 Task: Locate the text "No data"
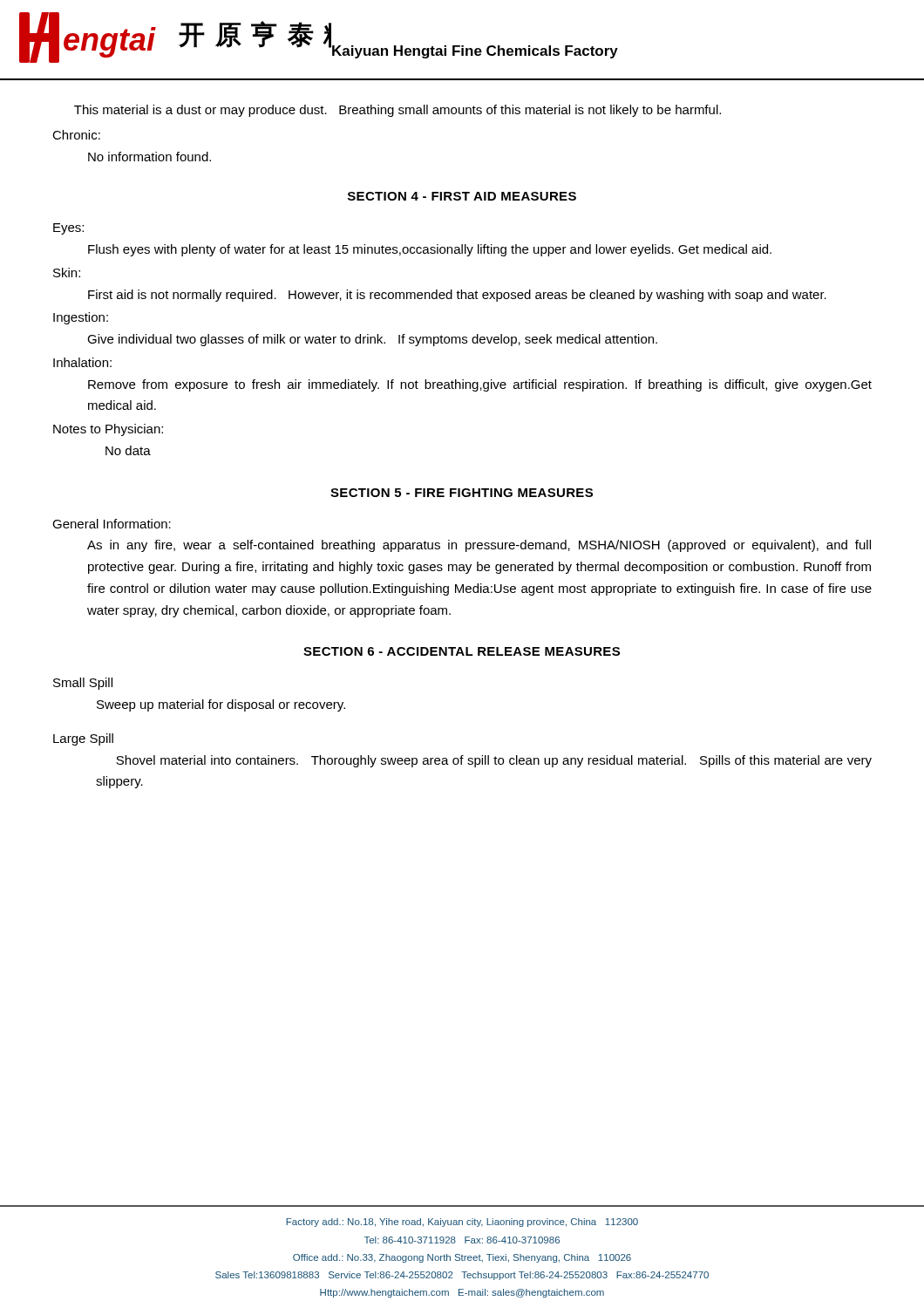pos(128,450)
